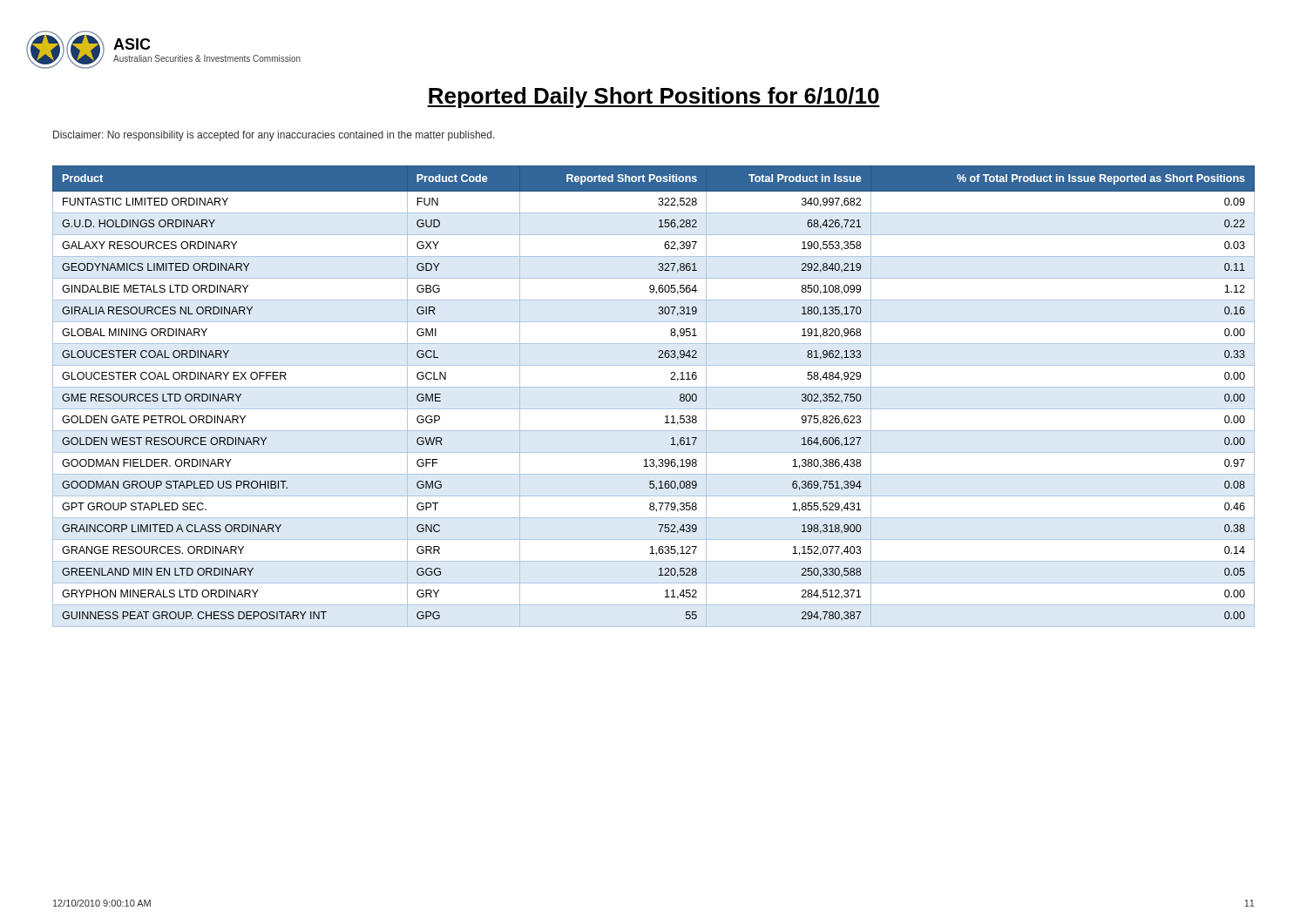The width and height of the screenshot is (1307, 924).
Task: Point to the title beginning "Reported Daily Short Positions for"
Action: point(654,96)
